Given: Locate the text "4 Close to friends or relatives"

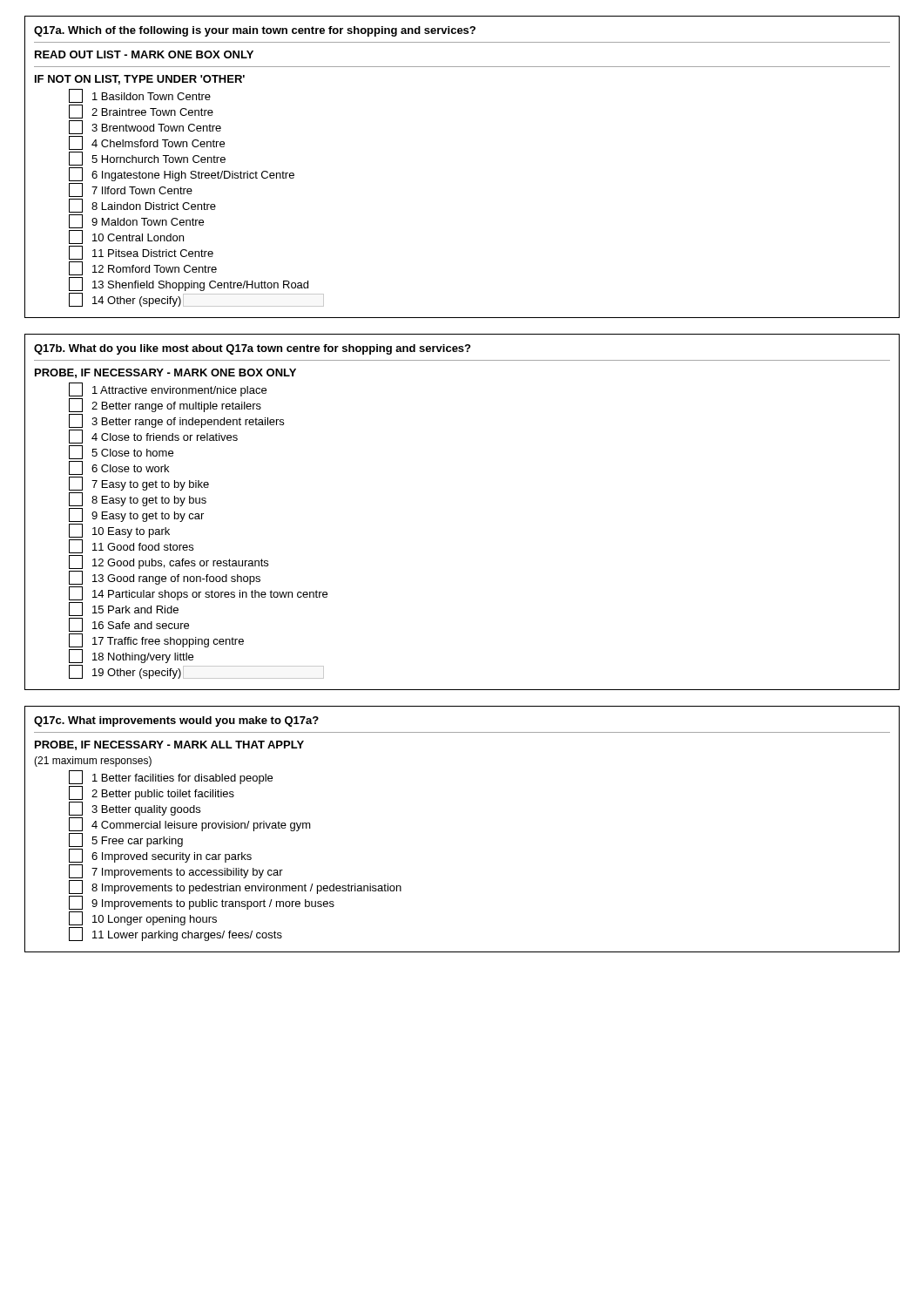Looking at the screenshot, I should 153,437.
